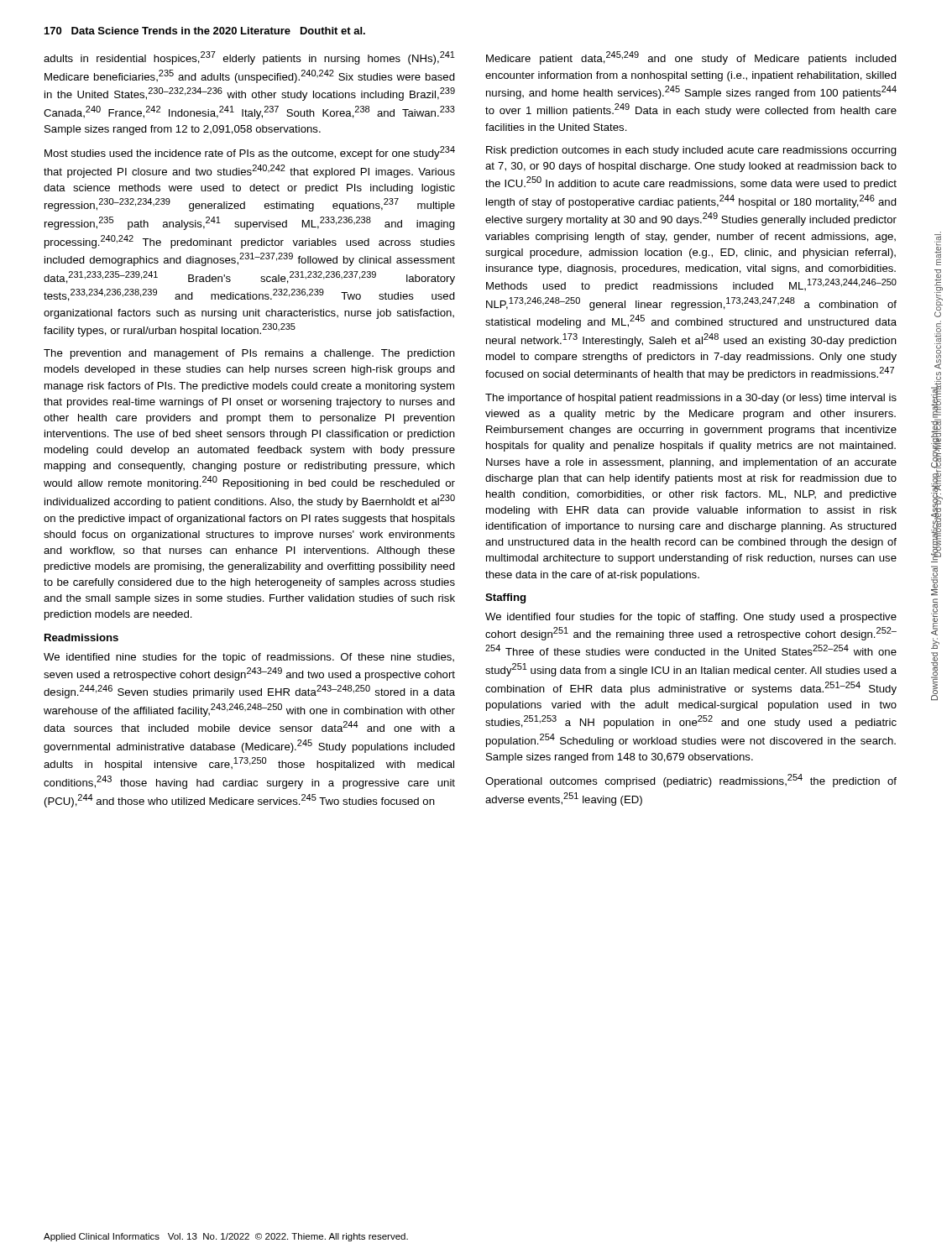Viewport: 952px width, 1259px height.
Task: Click the passage that begins "The prevention and management of PIs remains"
Action: [x=249, y=484]
